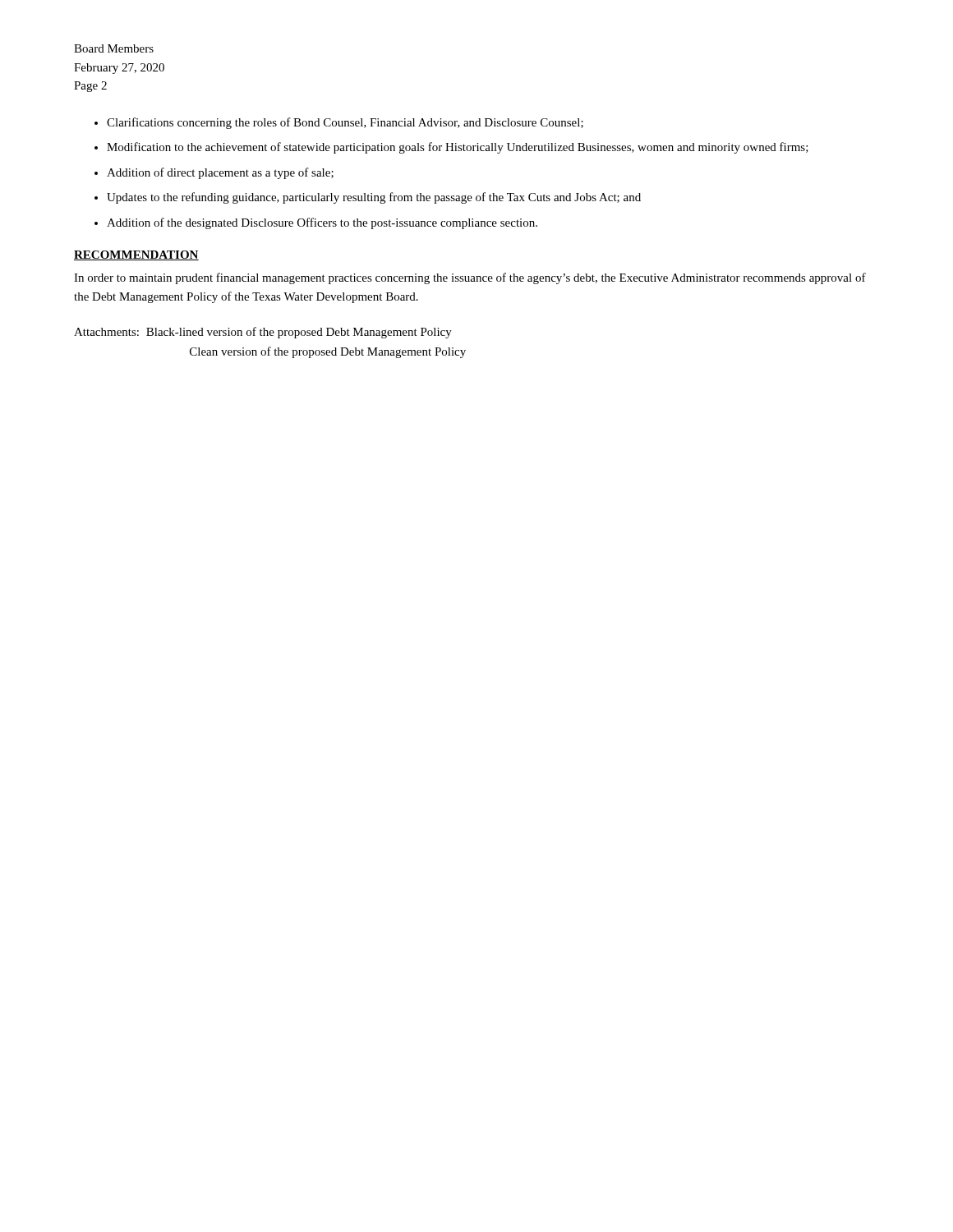Select the list item that reads "Modification to the achievement"
Screen dimensions: 1232x953
458,147
